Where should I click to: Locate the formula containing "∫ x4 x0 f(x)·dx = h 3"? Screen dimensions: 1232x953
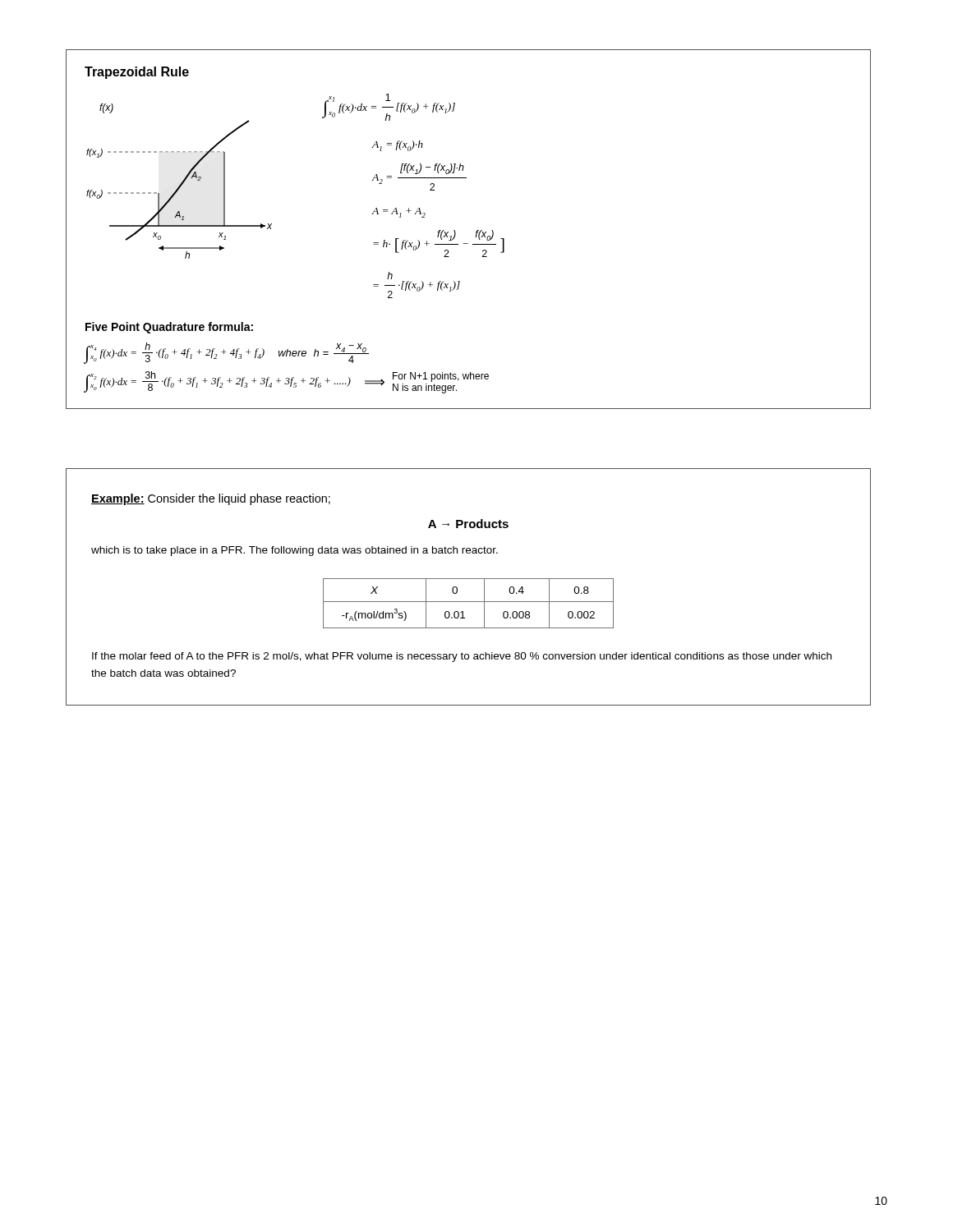pos(227,353)
